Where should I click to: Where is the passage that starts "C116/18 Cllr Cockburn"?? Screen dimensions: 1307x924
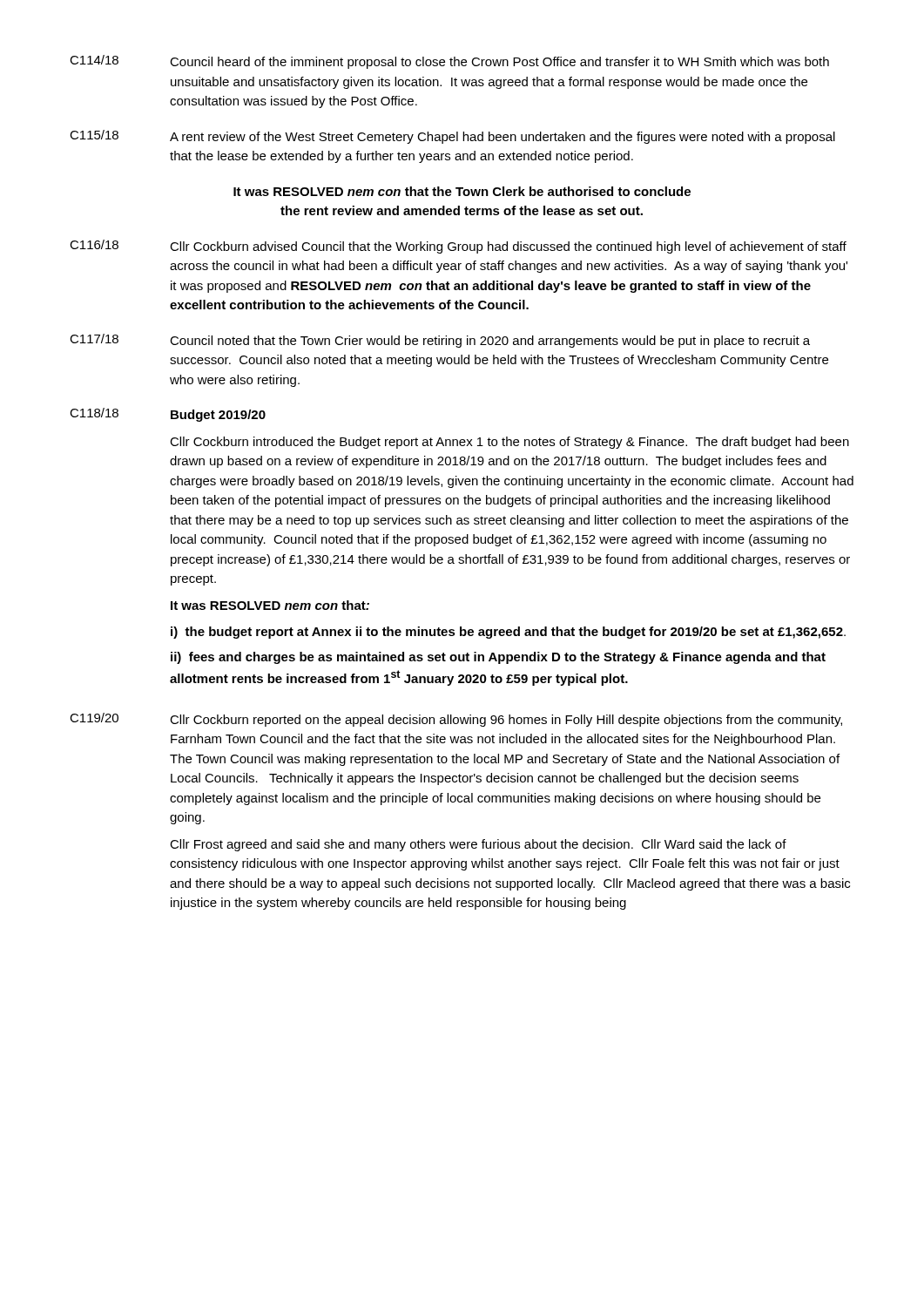[x=462, y=276]
